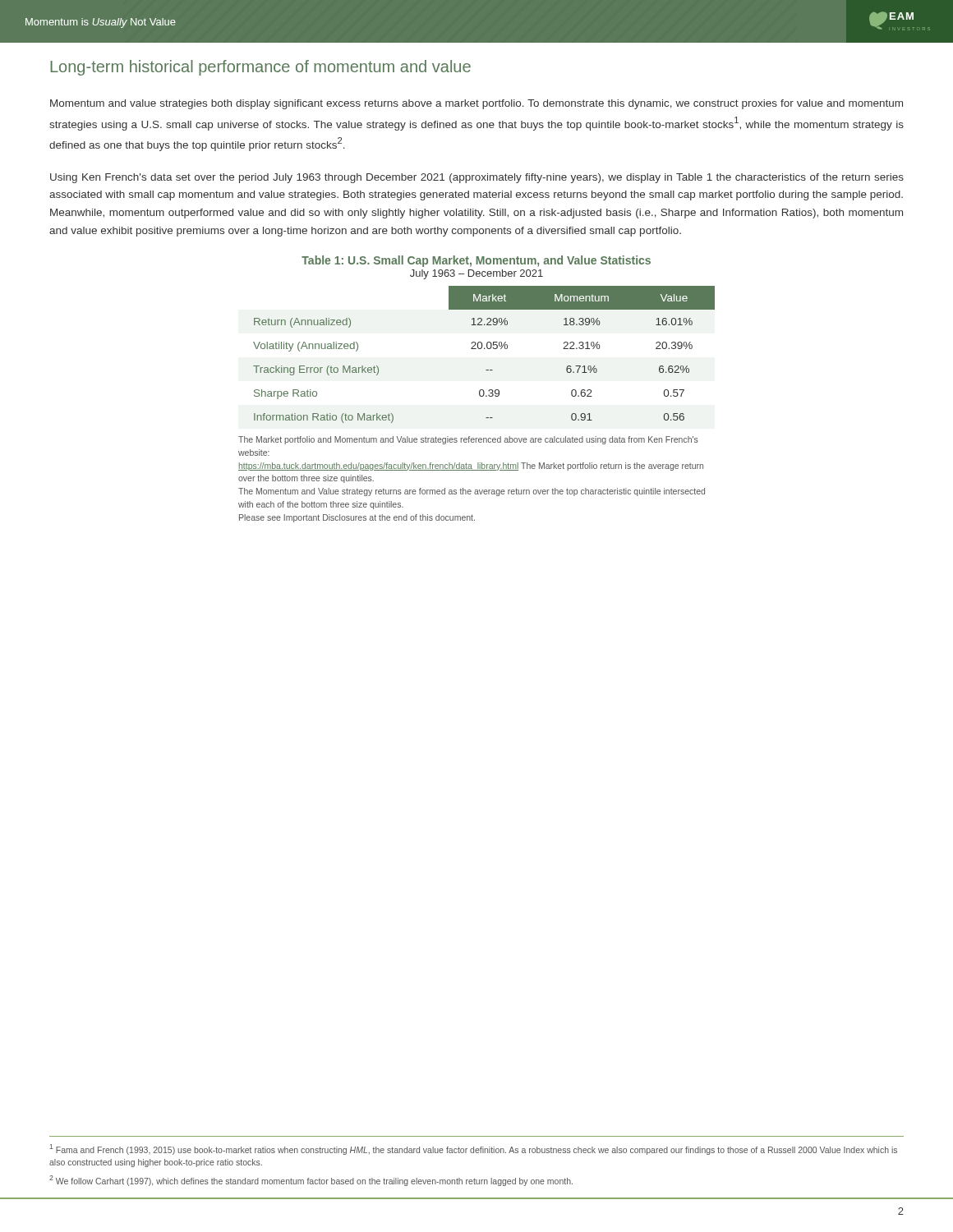Click on the footnote with the text "The Market portfolio and Momentum"

(x=472, y=478)
